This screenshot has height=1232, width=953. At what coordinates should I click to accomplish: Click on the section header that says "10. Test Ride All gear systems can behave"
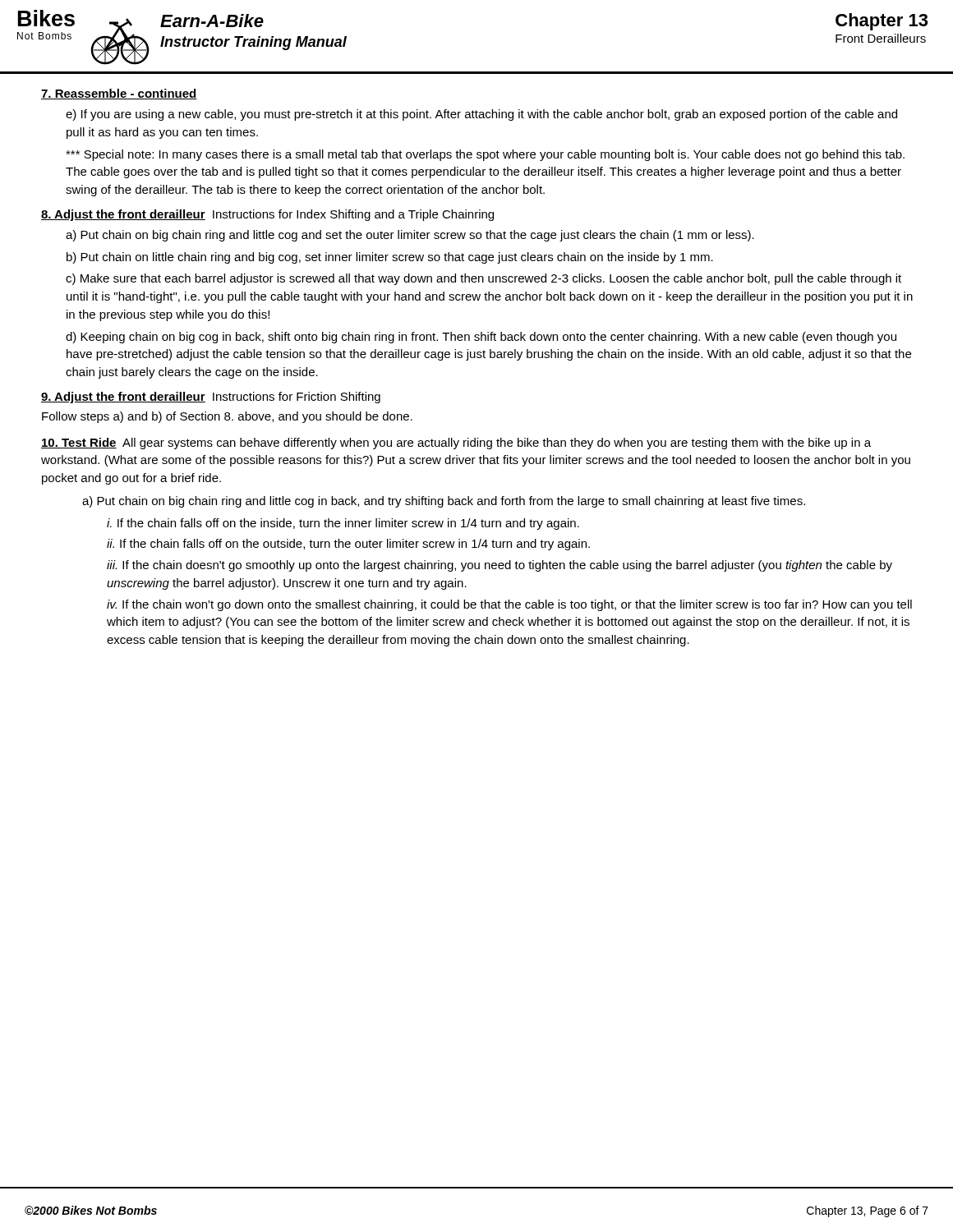tap(476, 460)
